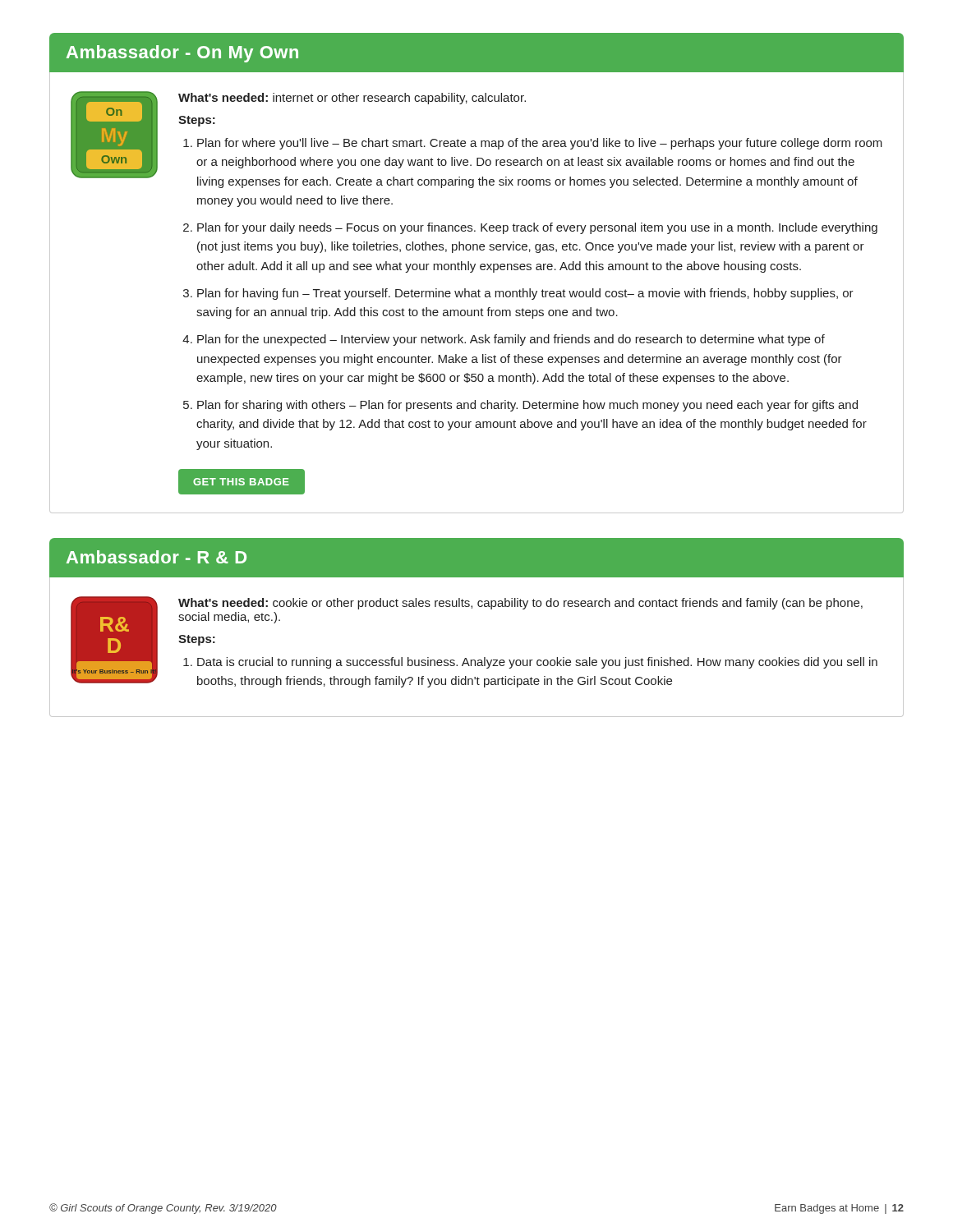Find the text block that says "What's needed: cookie or other product sales results,"
Viewport: 953px width, 1232px height.
pyautogui.click(x=521, y=609)
